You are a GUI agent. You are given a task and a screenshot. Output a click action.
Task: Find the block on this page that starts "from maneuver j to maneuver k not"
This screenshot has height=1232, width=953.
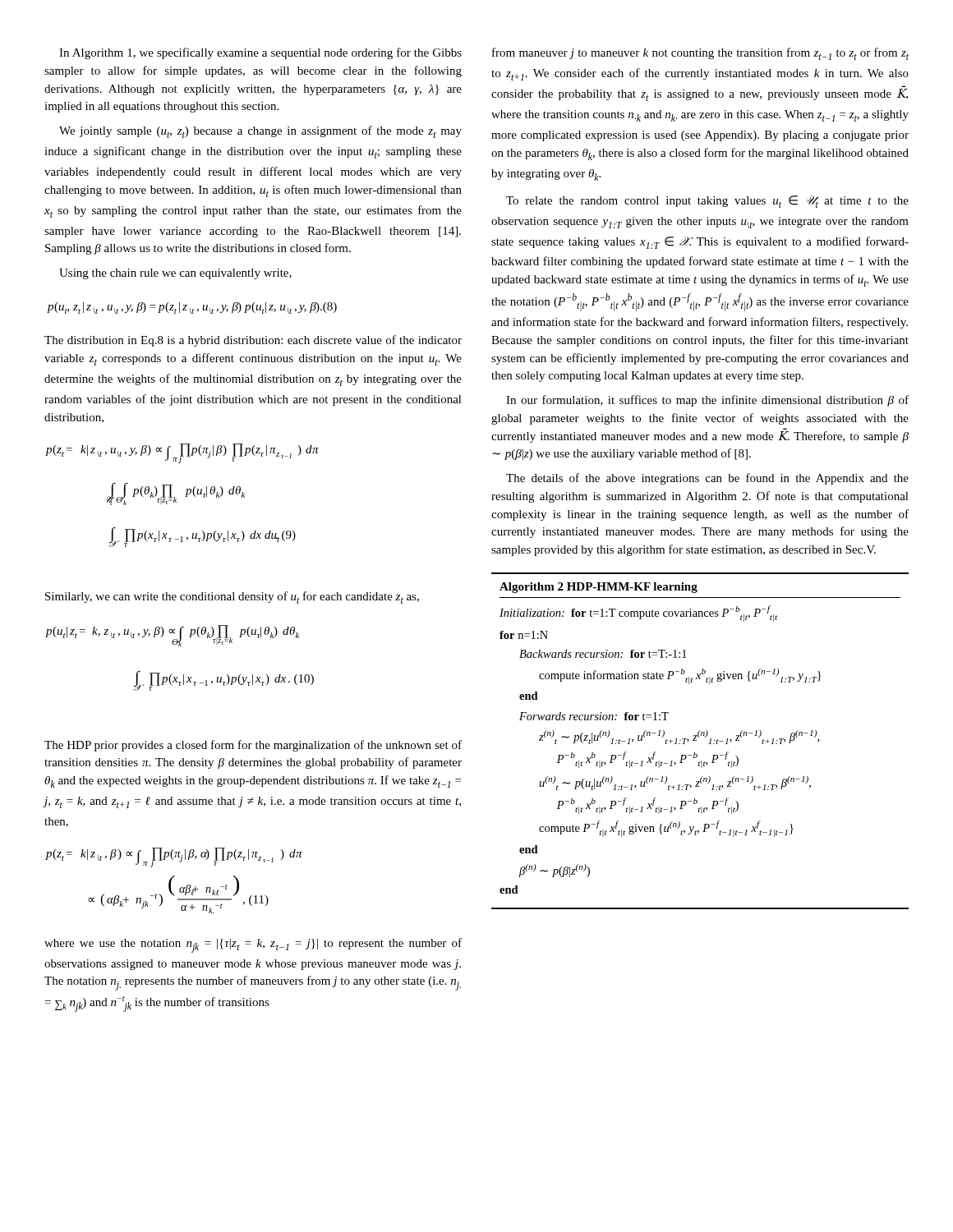click(700, 302)
